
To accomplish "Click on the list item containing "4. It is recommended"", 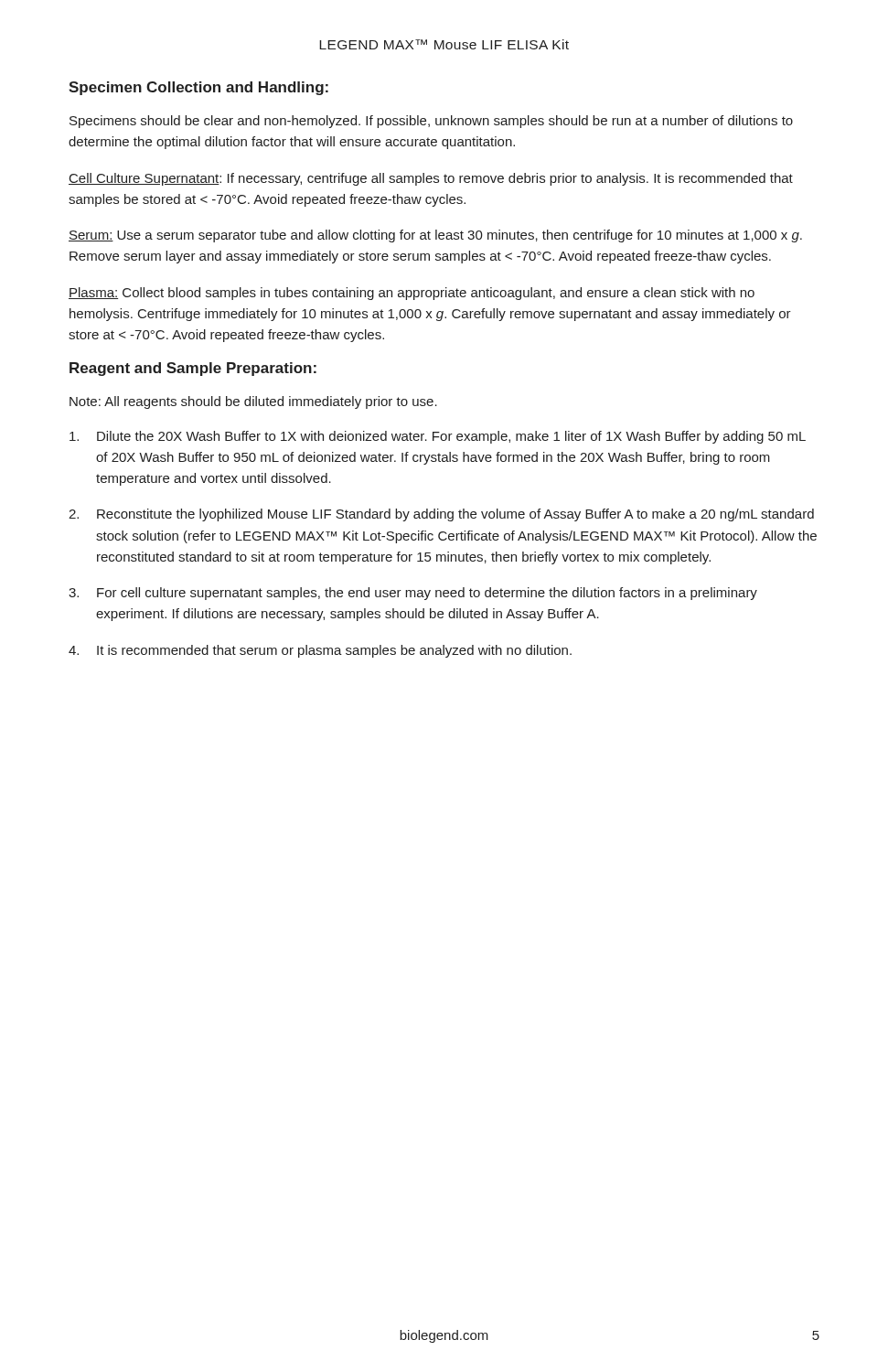I will click(444, 650).
